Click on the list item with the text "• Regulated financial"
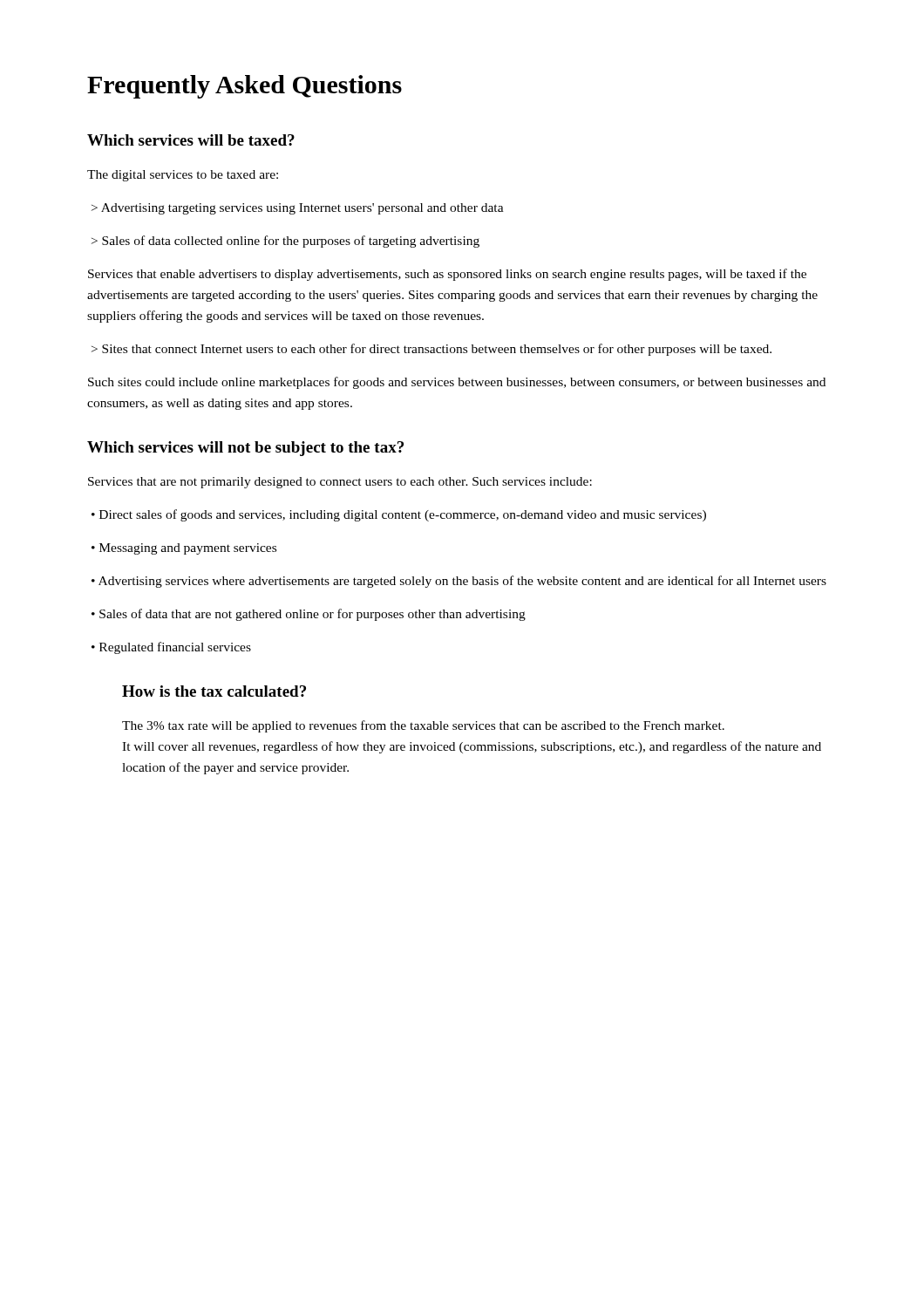Viewport: 924px width, 1308px height. 171,647
